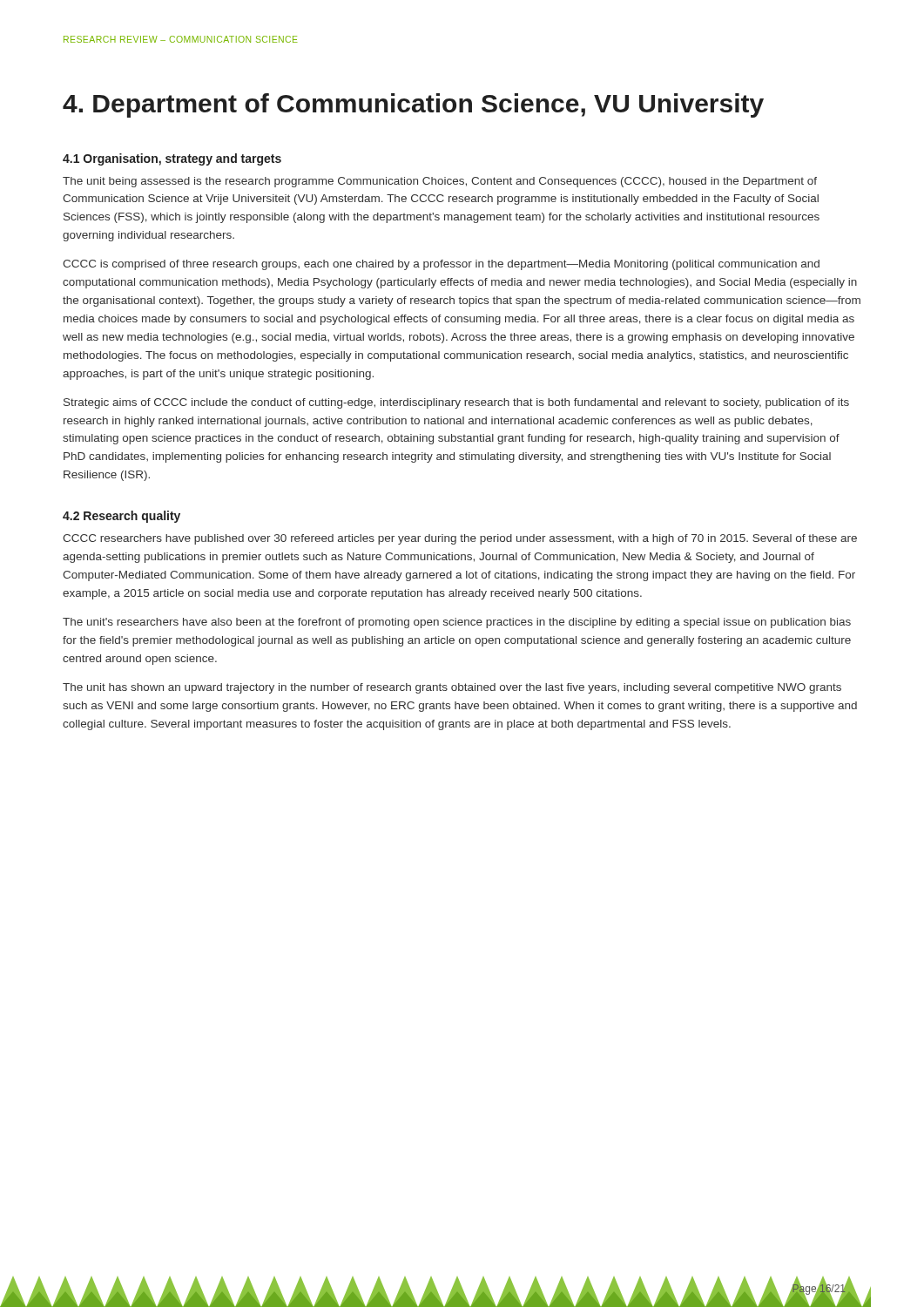
Task: Click the title that begins "4. Department of"
Action: (x=462, y=104)
